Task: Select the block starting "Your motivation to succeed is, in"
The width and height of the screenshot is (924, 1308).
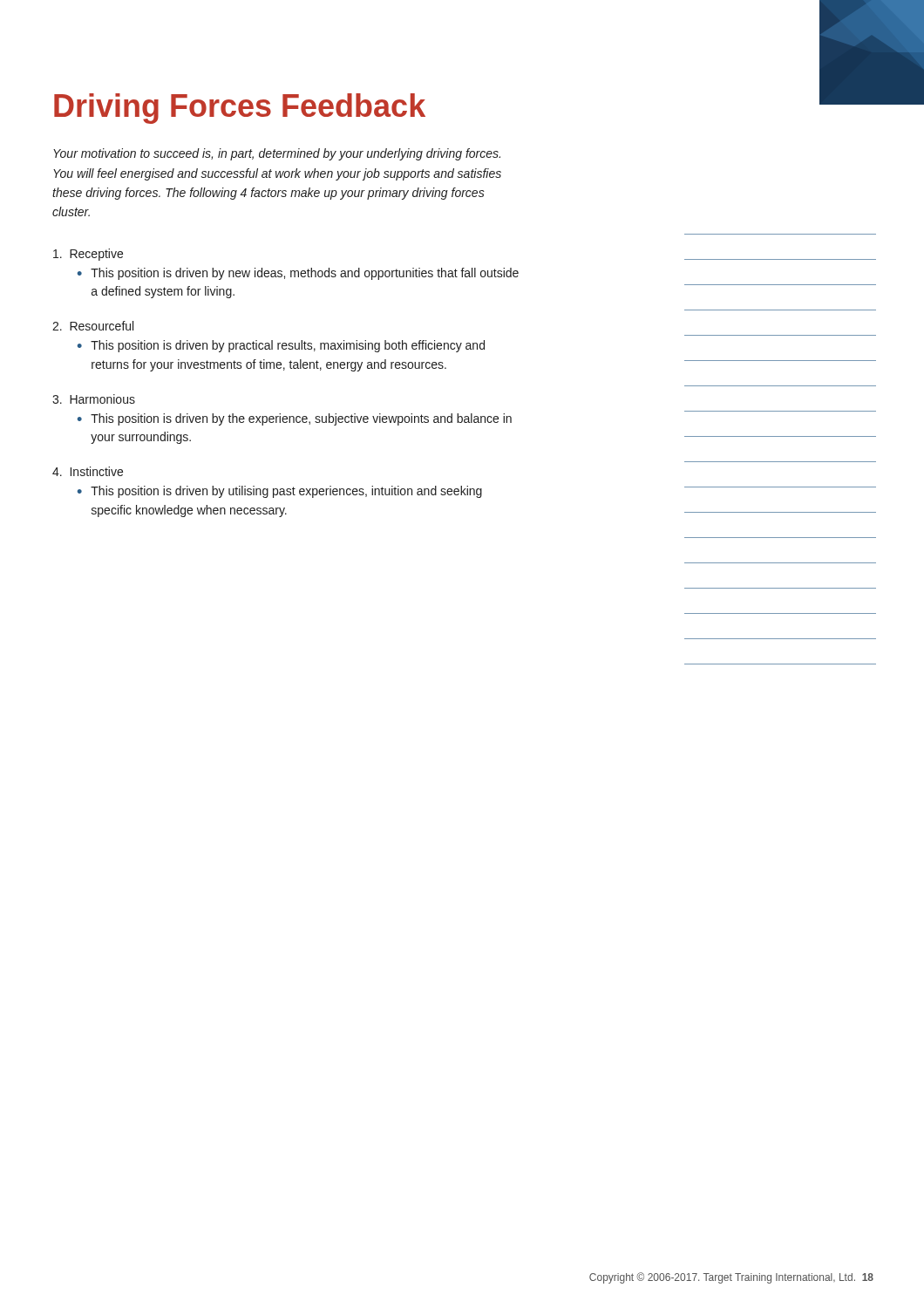Action: (277, 183)
